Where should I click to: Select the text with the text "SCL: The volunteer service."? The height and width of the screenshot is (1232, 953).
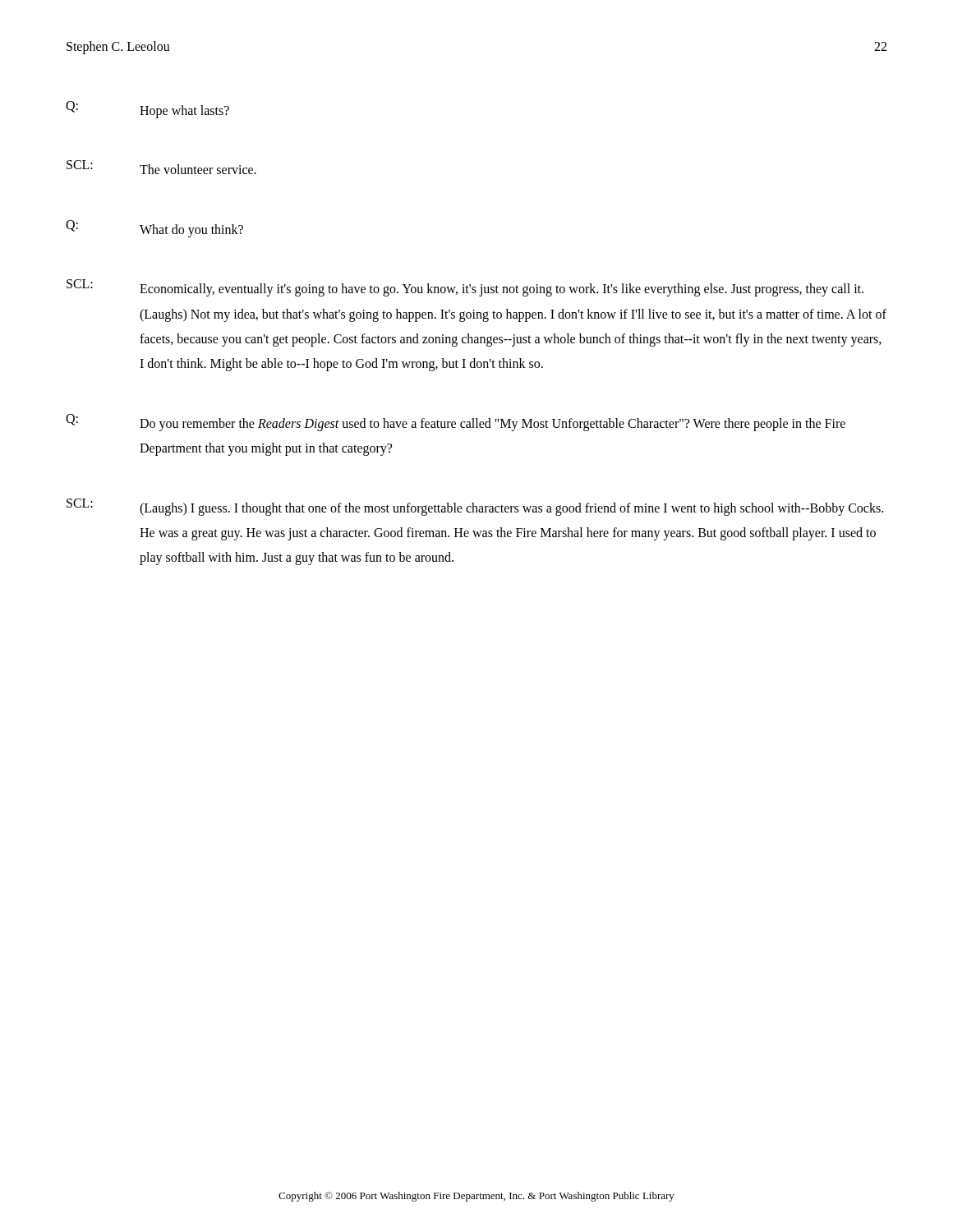[161, 167]
